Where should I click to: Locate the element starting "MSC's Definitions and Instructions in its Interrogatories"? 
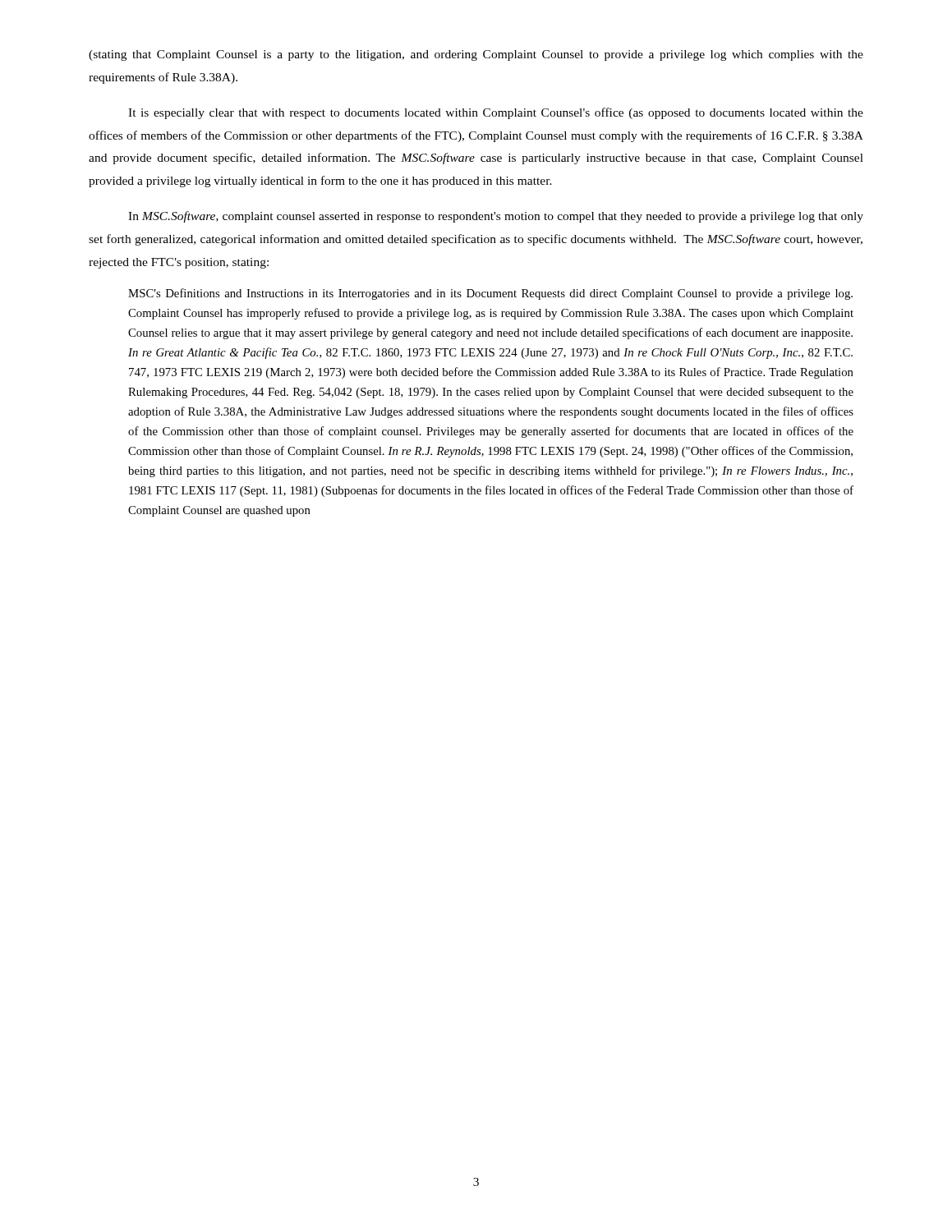(x=491, y=402)
